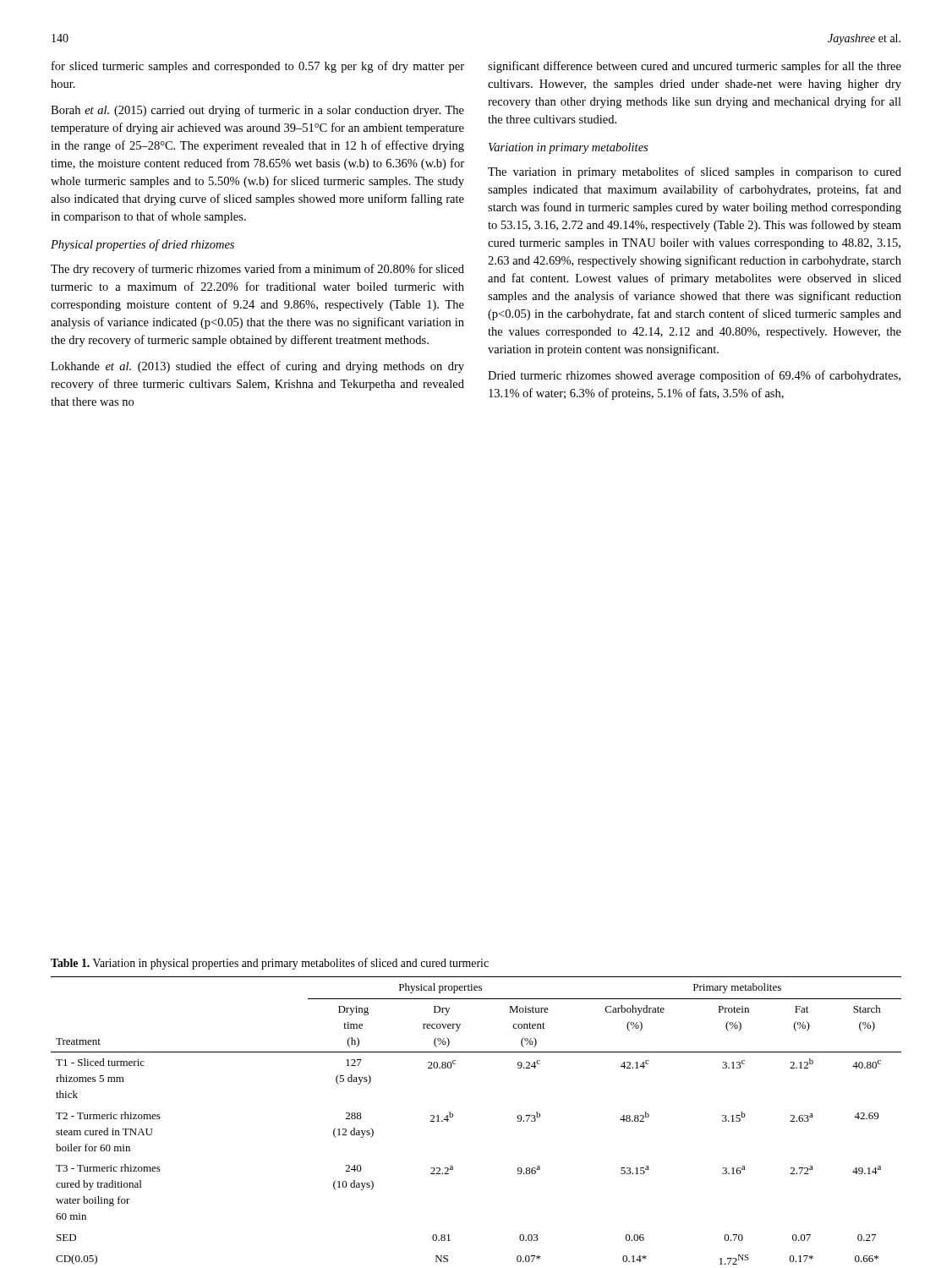Find the caption on this page that starts "Table 1. Variation in"

coord(270,963)
